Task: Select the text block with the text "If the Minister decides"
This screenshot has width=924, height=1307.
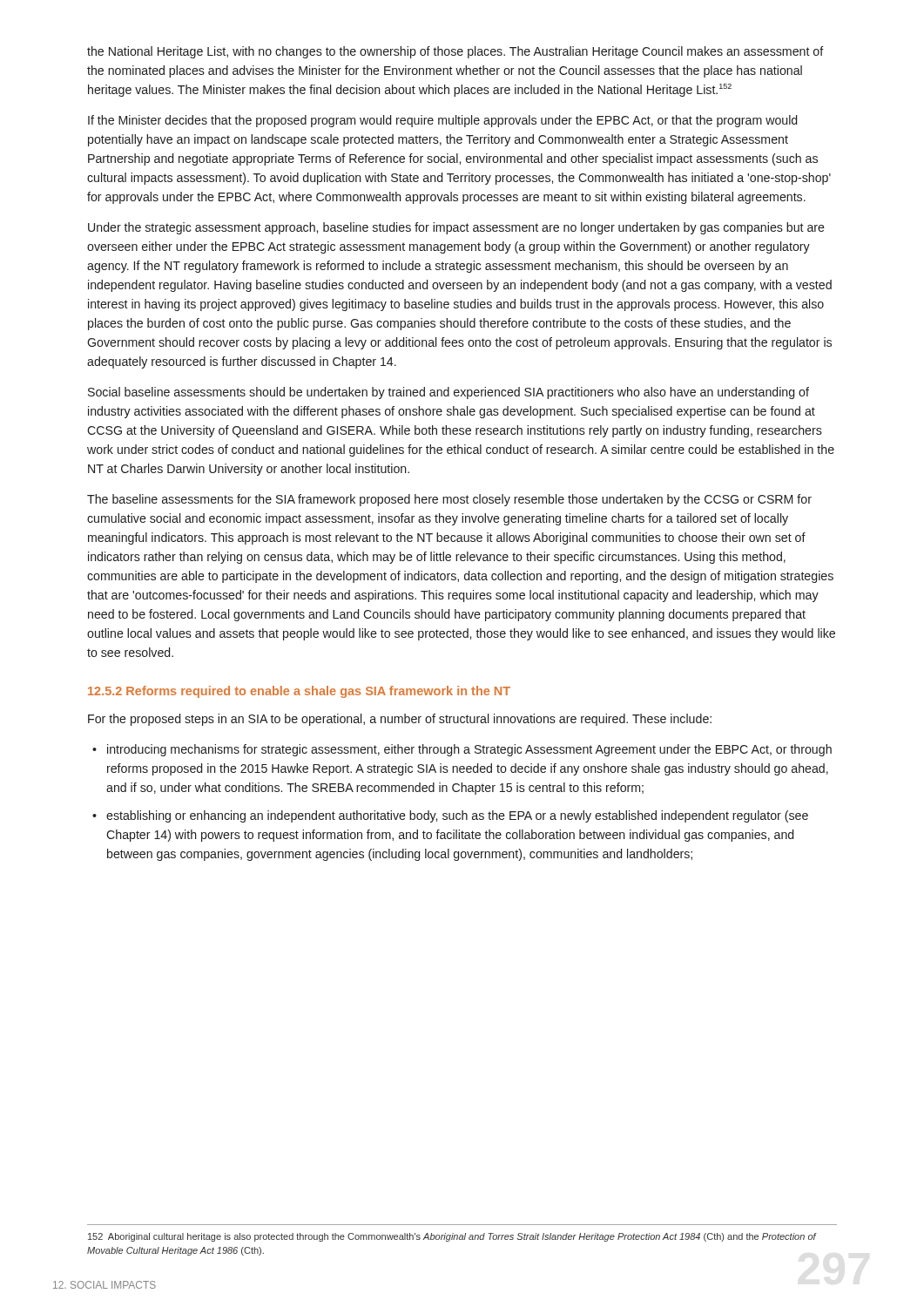Action: coord(462,159)
